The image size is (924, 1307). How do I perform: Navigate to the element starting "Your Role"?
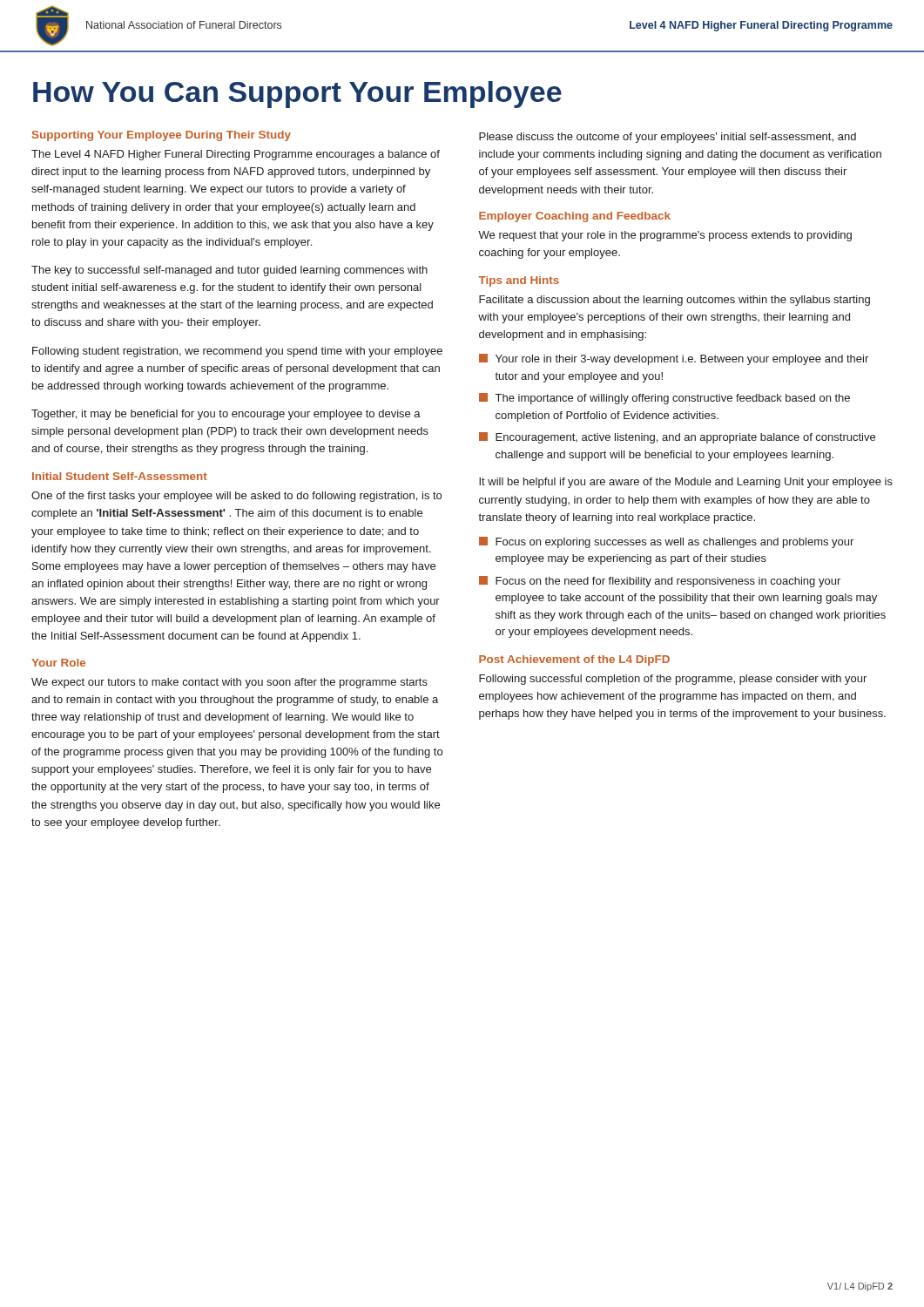(59, 662)
